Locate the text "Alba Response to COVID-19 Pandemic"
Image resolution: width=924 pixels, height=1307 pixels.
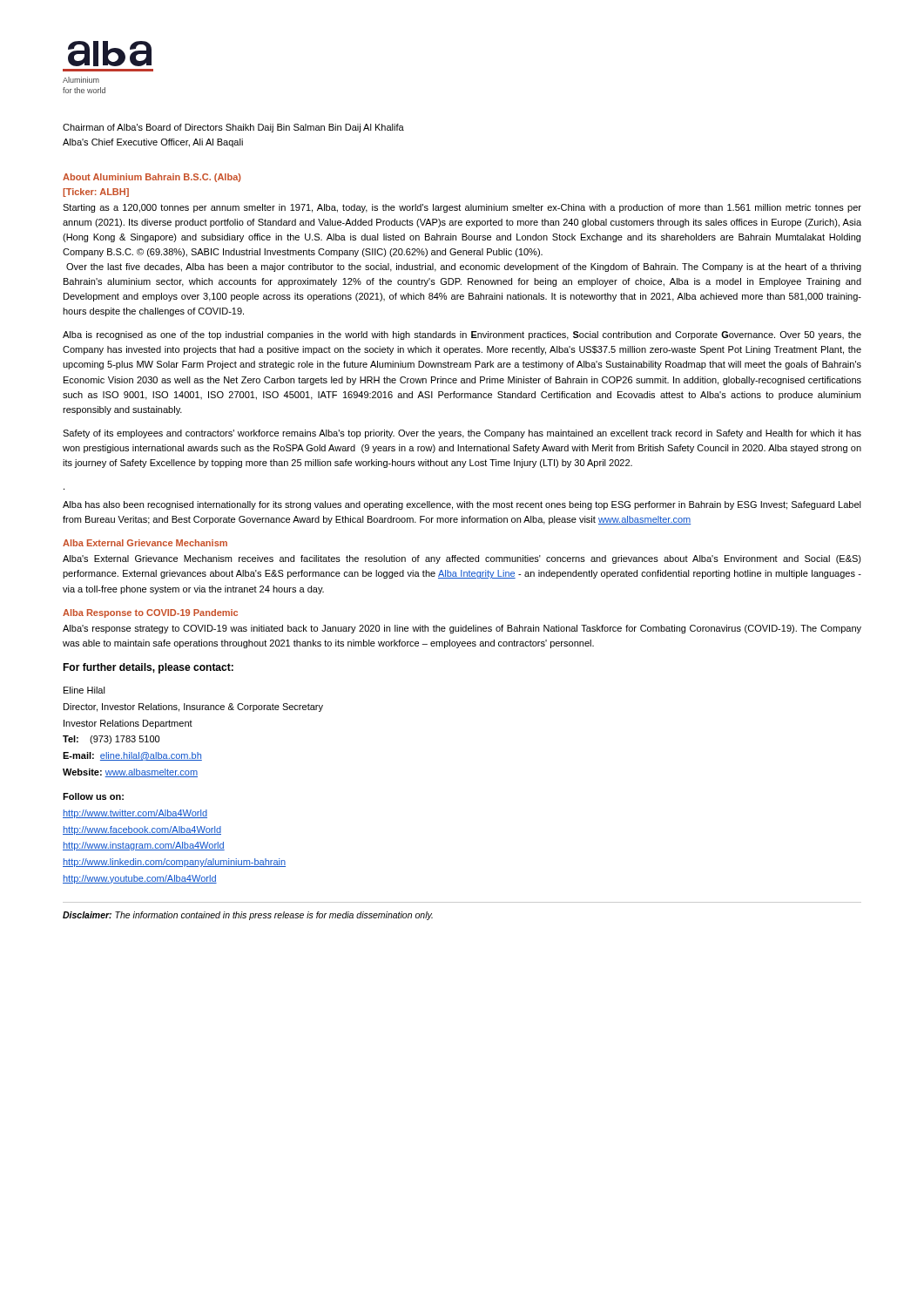(x=151, y=612)
